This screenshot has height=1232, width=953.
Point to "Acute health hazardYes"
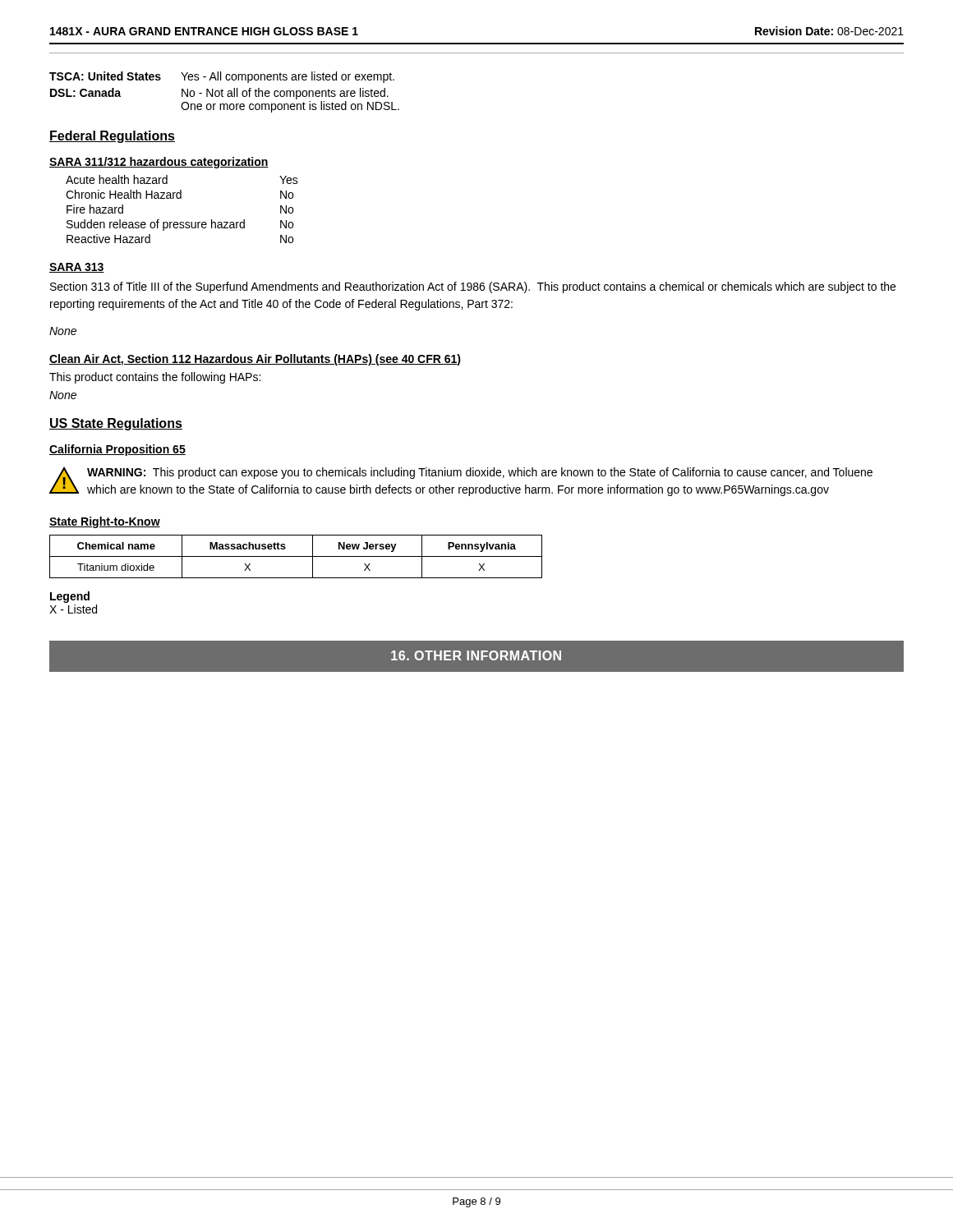click(x=182, y=180)
